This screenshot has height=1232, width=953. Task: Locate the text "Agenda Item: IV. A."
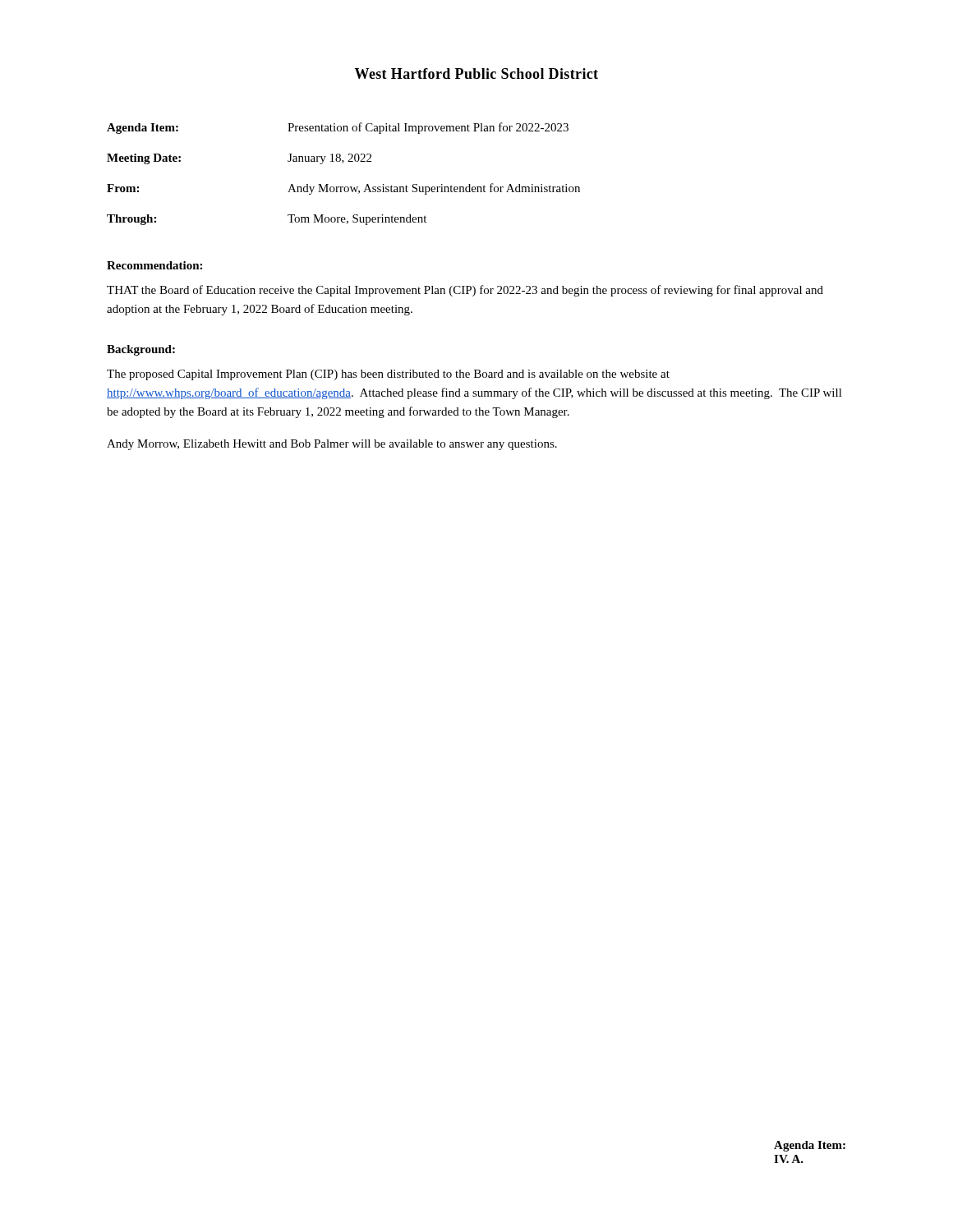[x=810, y=1152]
